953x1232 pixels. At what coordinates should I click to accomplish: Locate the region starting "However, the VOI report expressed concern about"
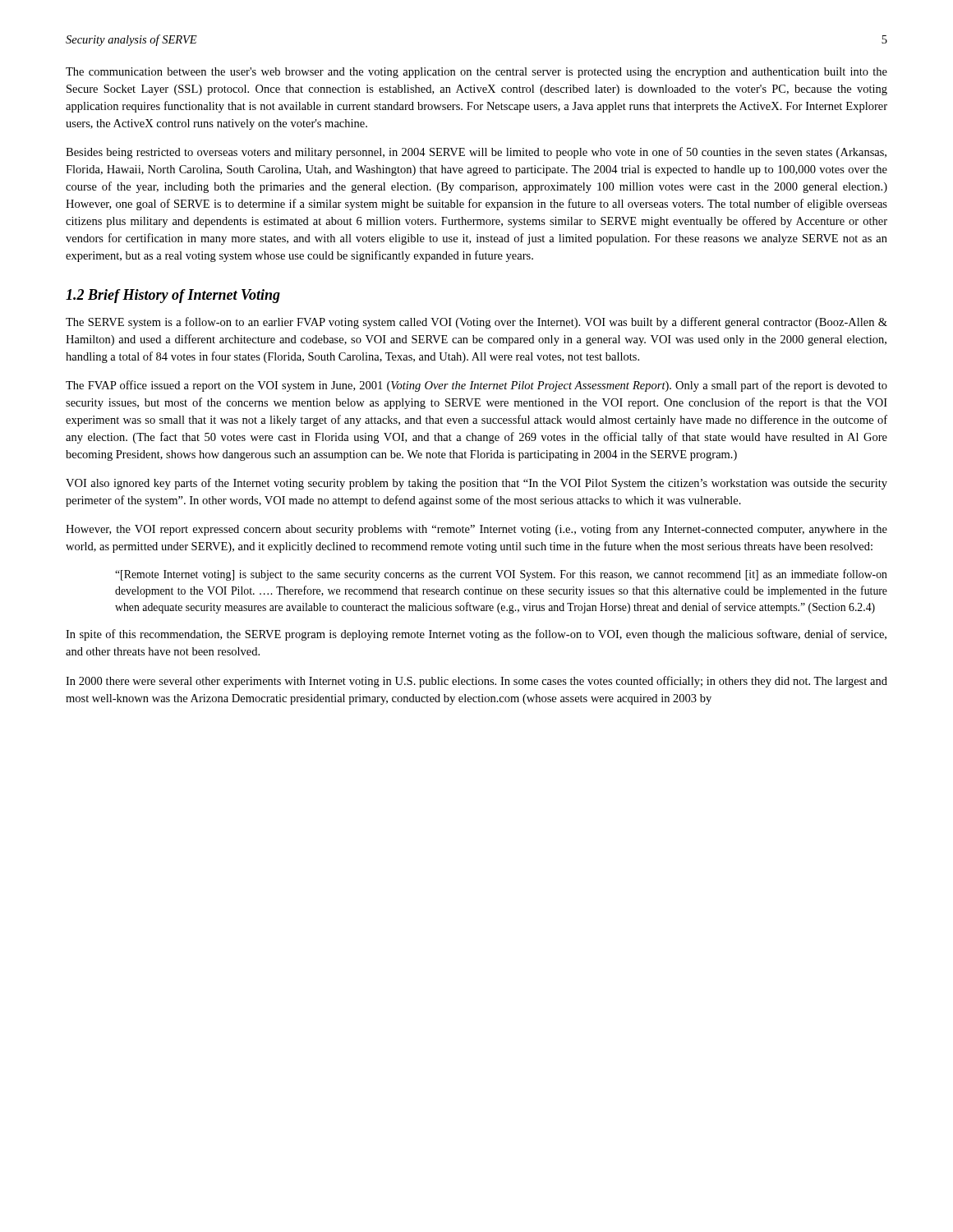pos(476,538)
